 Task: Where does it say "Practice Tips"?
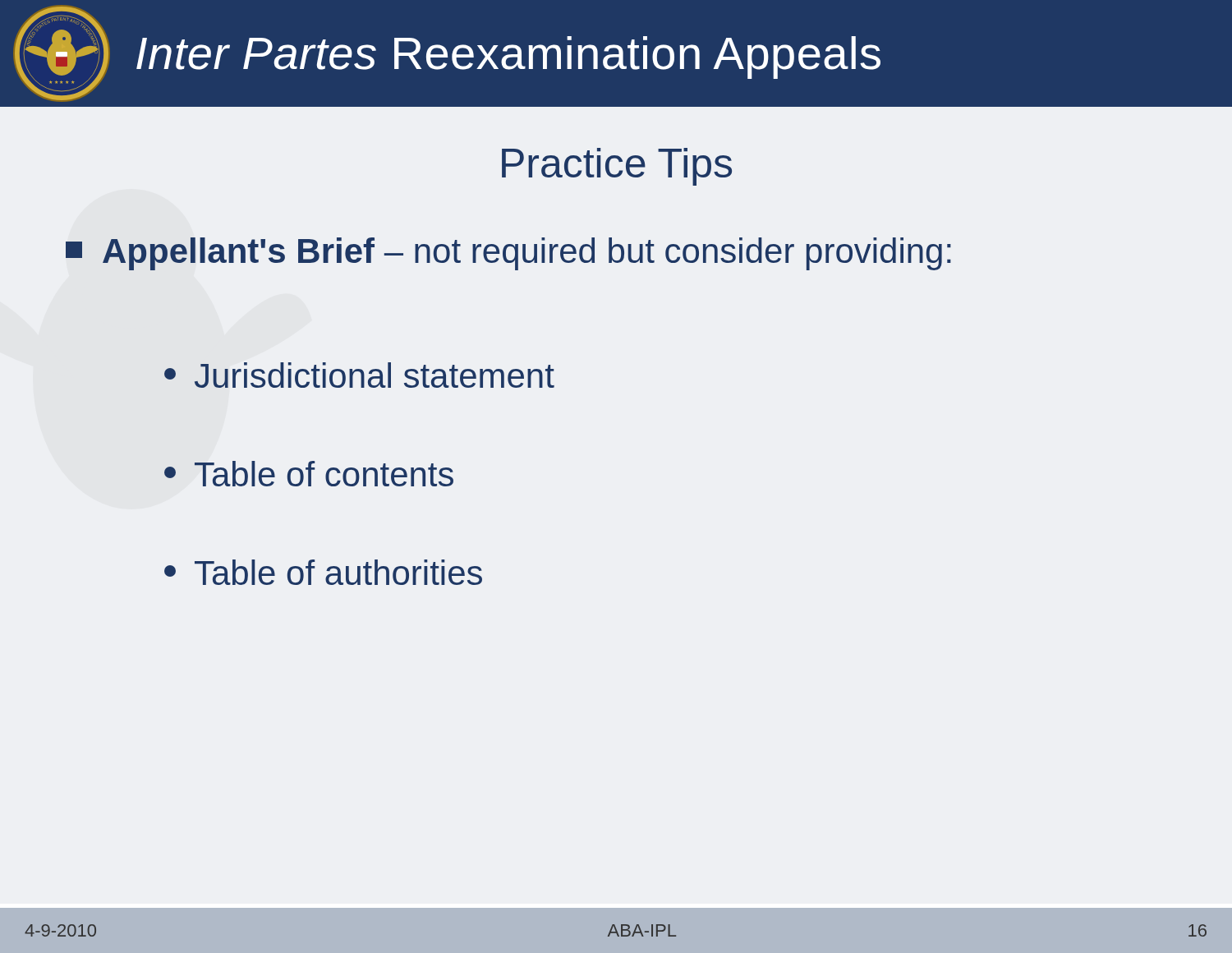(x=616, y=163)
